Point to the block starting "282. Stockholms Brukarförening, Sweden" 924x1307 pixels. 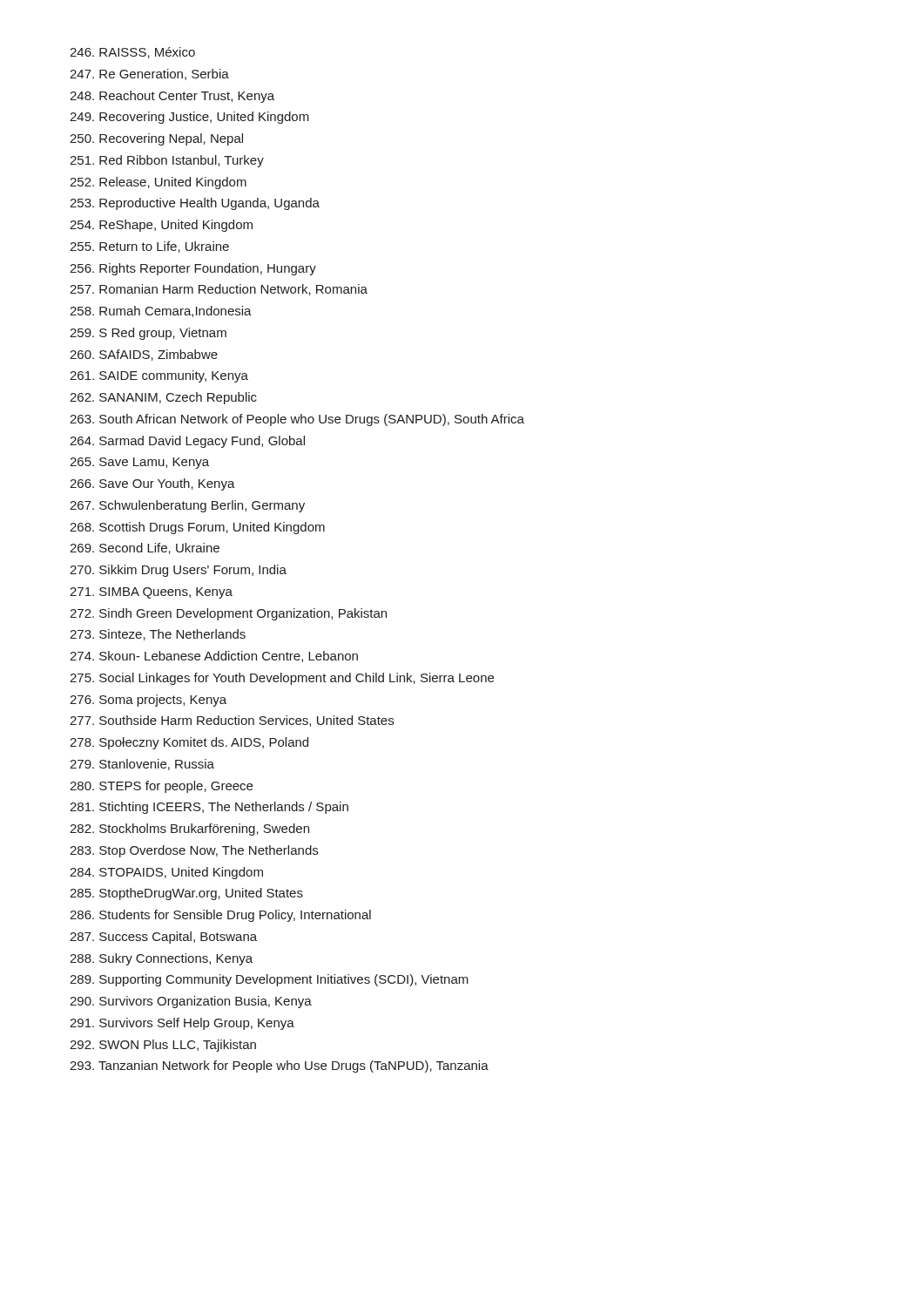point(190,828)
